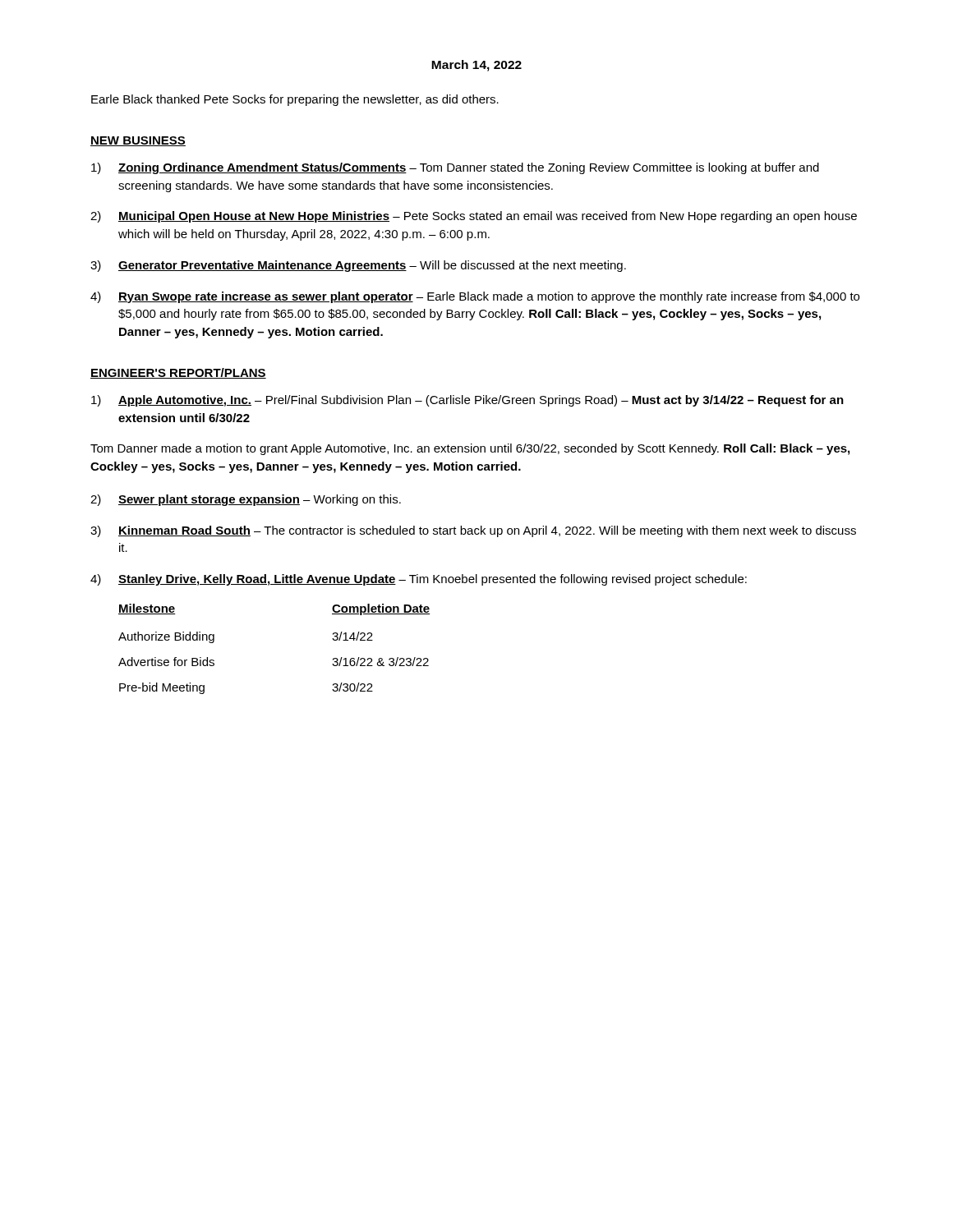
Task: Click on the element starting "3) Kinneman Road South – The"
Action: (x=476, y=539)
